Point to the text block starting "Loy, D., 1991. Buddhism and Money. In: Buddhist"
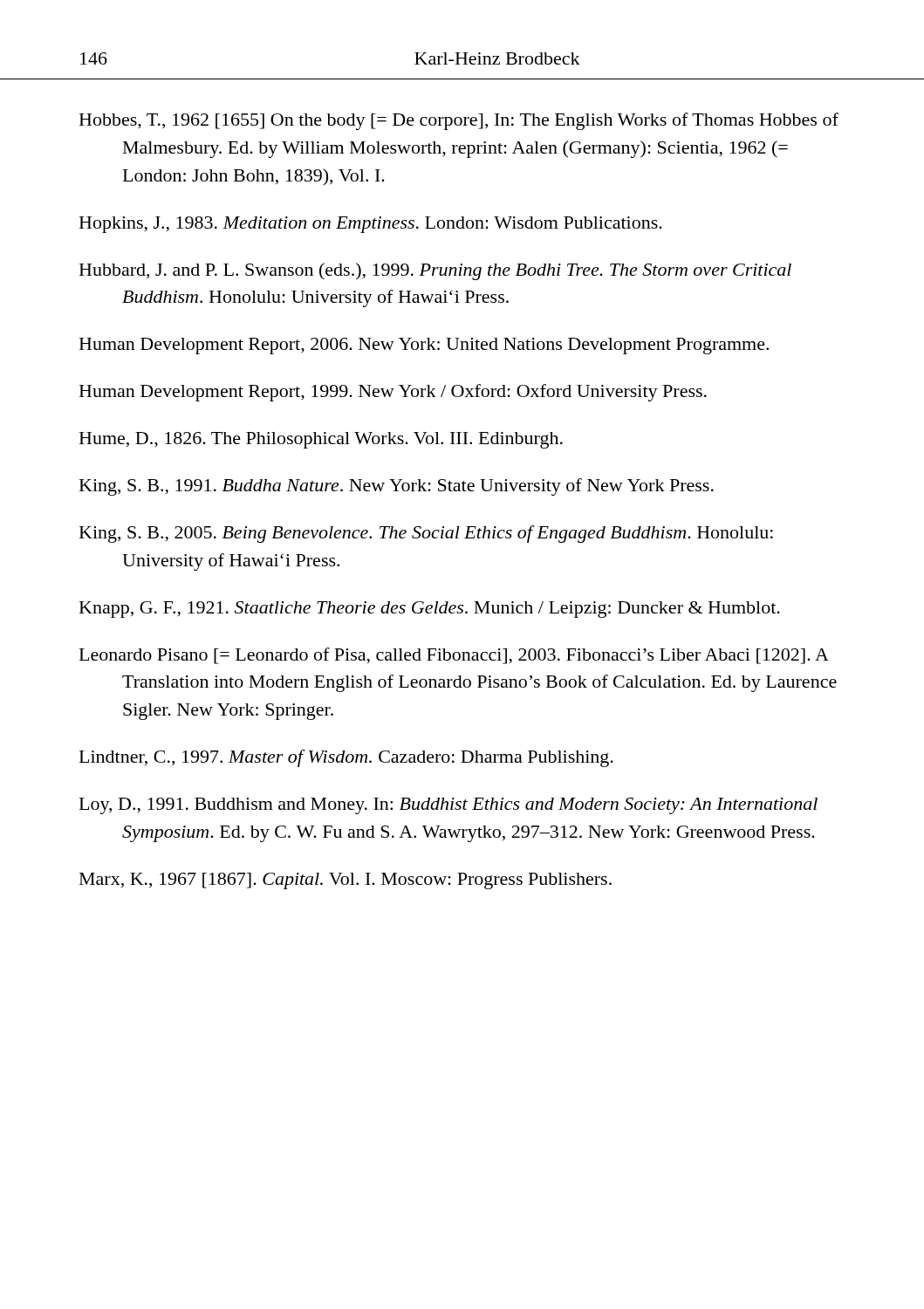The image size is (924, 1309). (448, 817)
